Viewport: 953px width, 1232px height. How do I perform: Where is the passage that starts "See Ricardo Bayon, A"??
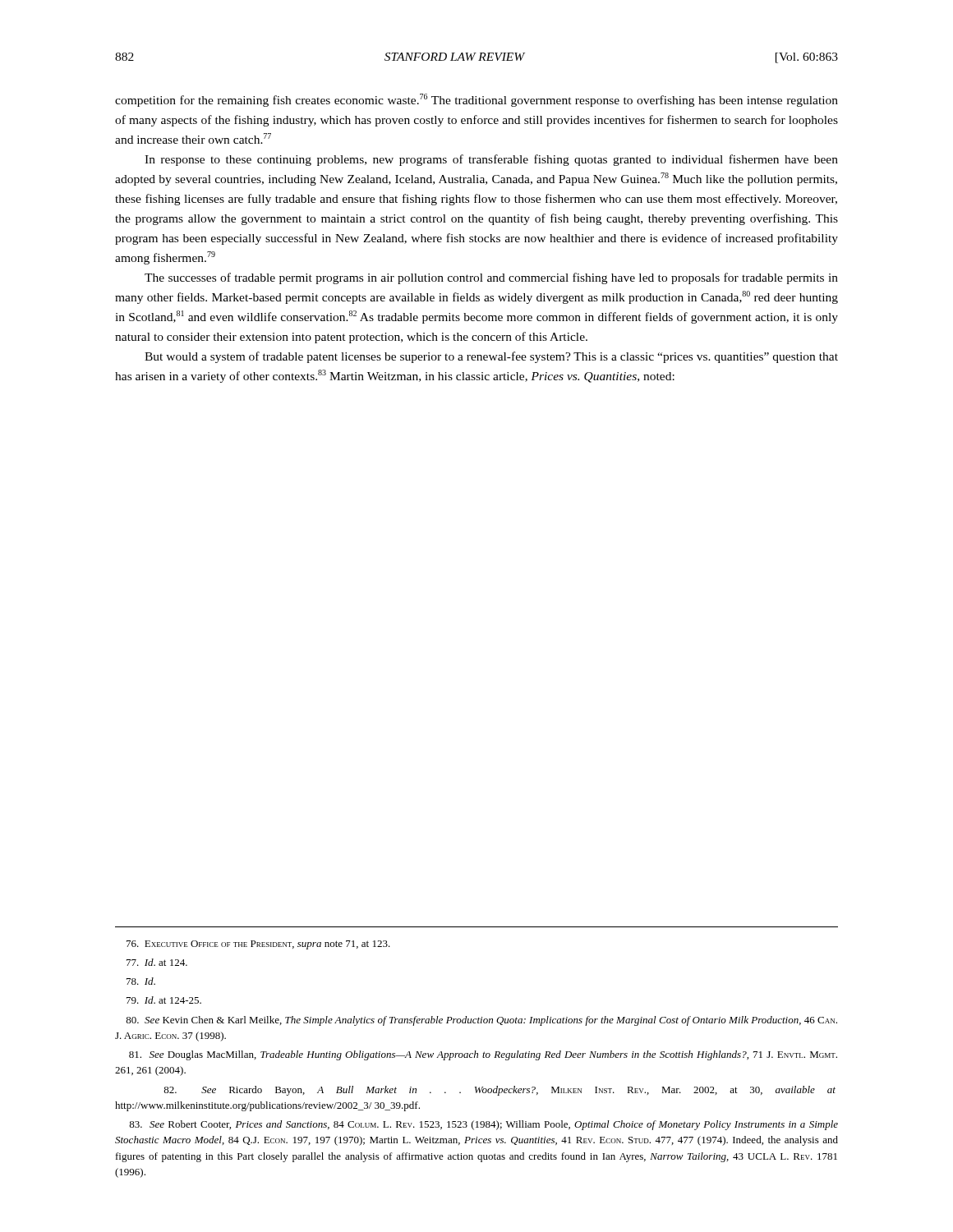tap(476, 1097)
